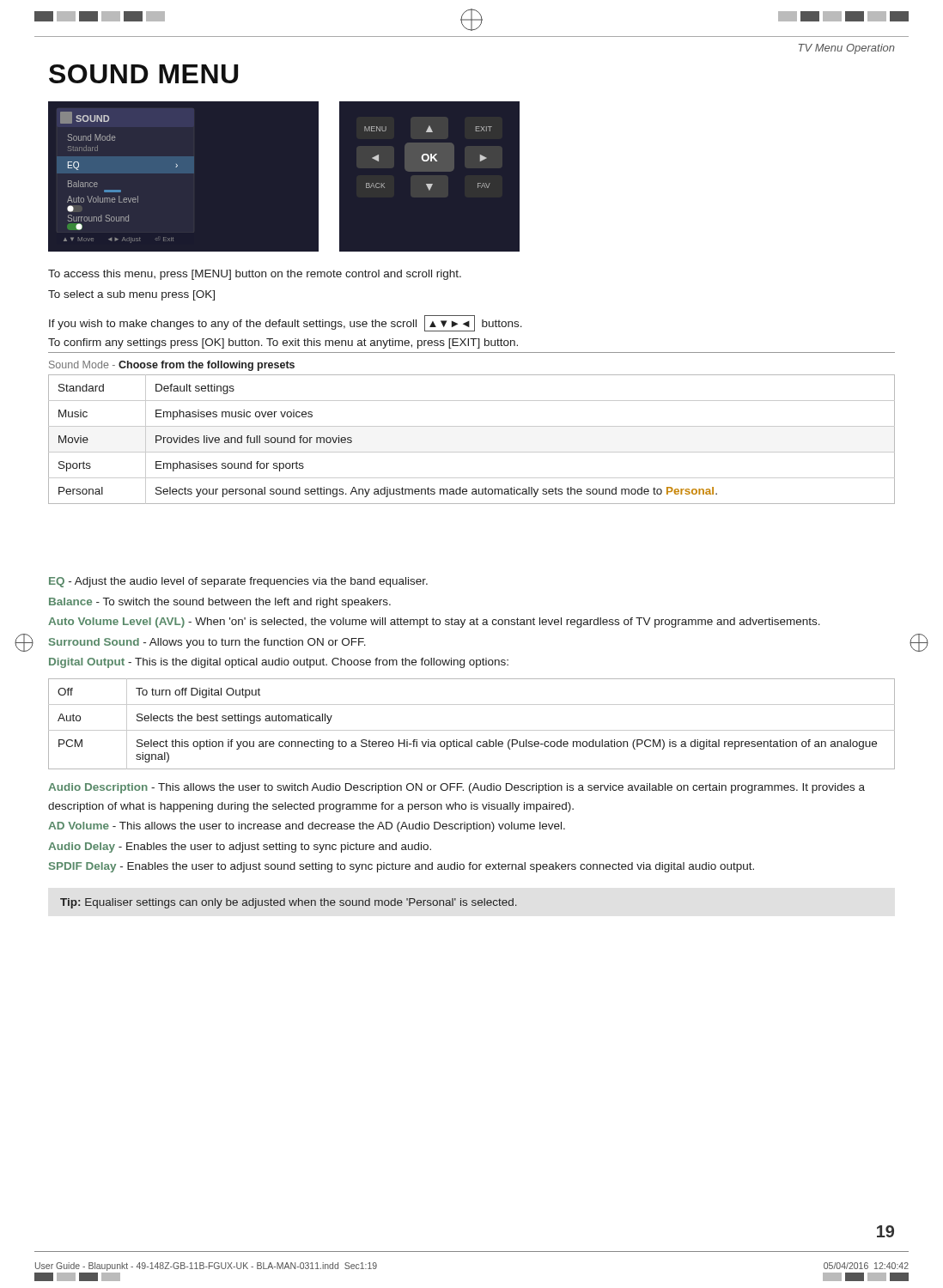Click the passage that begins "Audio Description - This allows the user to"

coord(457,796)
